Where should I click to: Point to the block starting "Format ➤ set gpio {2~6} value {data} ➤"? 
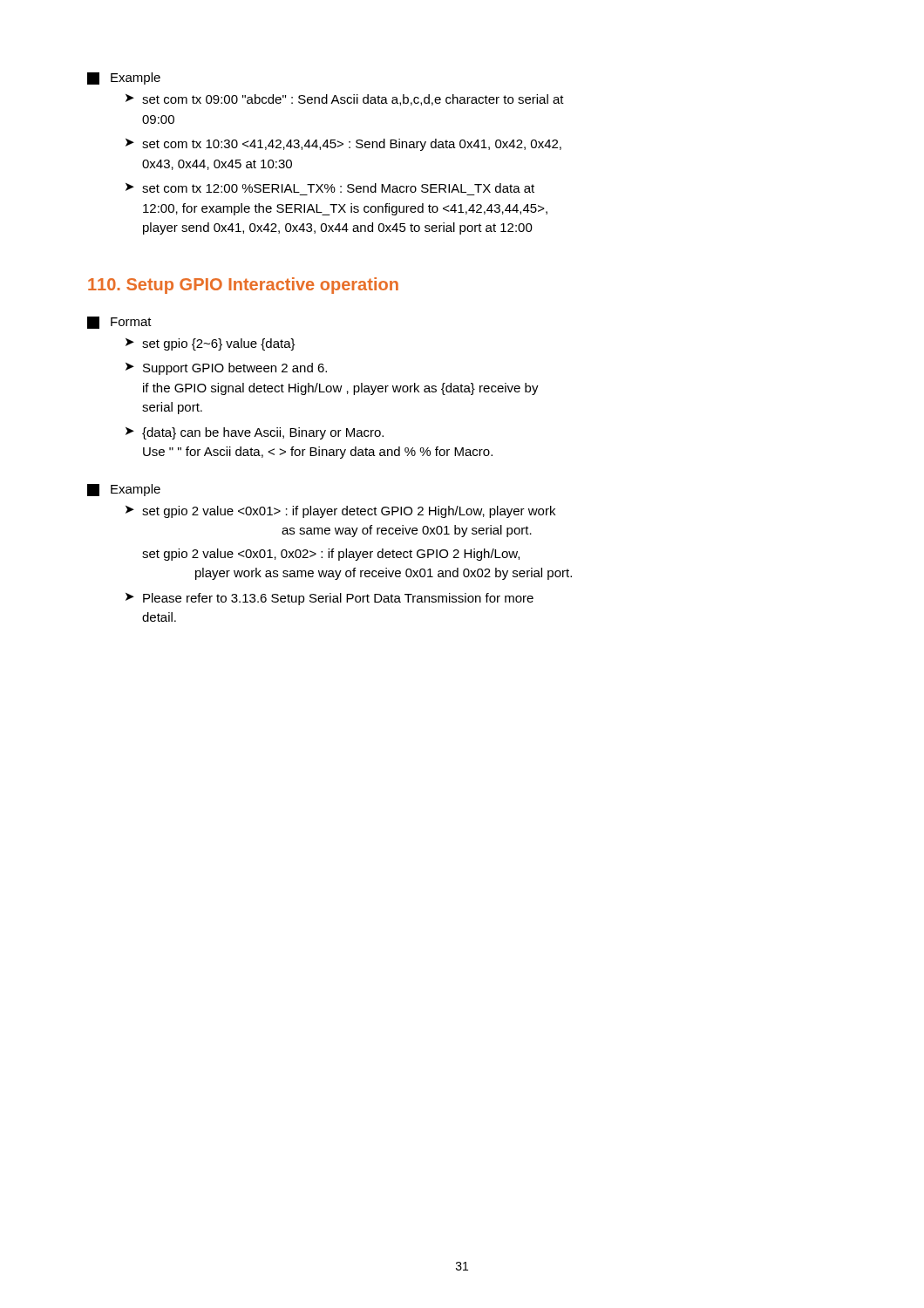pyautogui.click(x=462, y=390)
